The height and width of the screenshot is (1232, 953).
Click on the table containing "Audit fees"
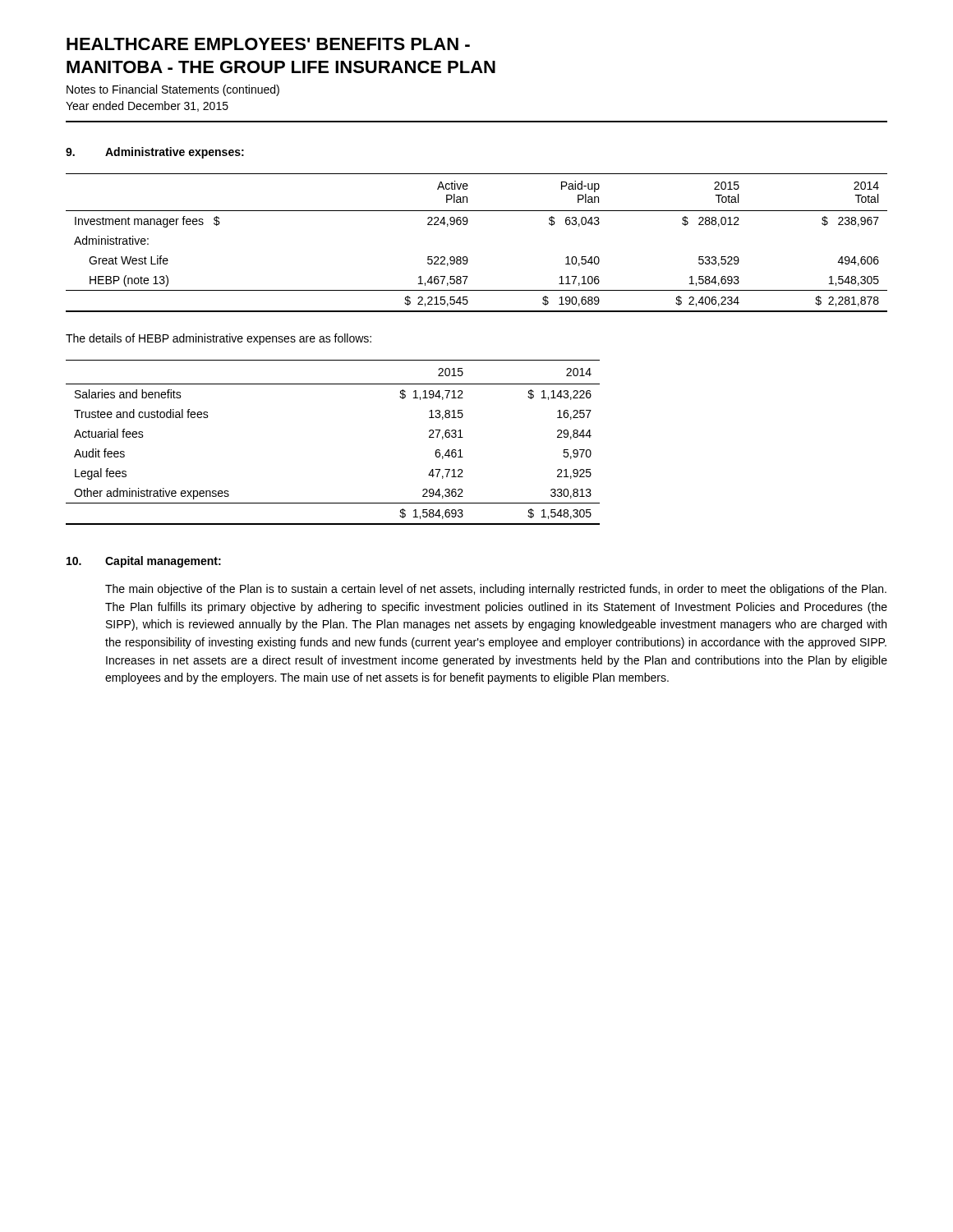click(x=476, y=442)
